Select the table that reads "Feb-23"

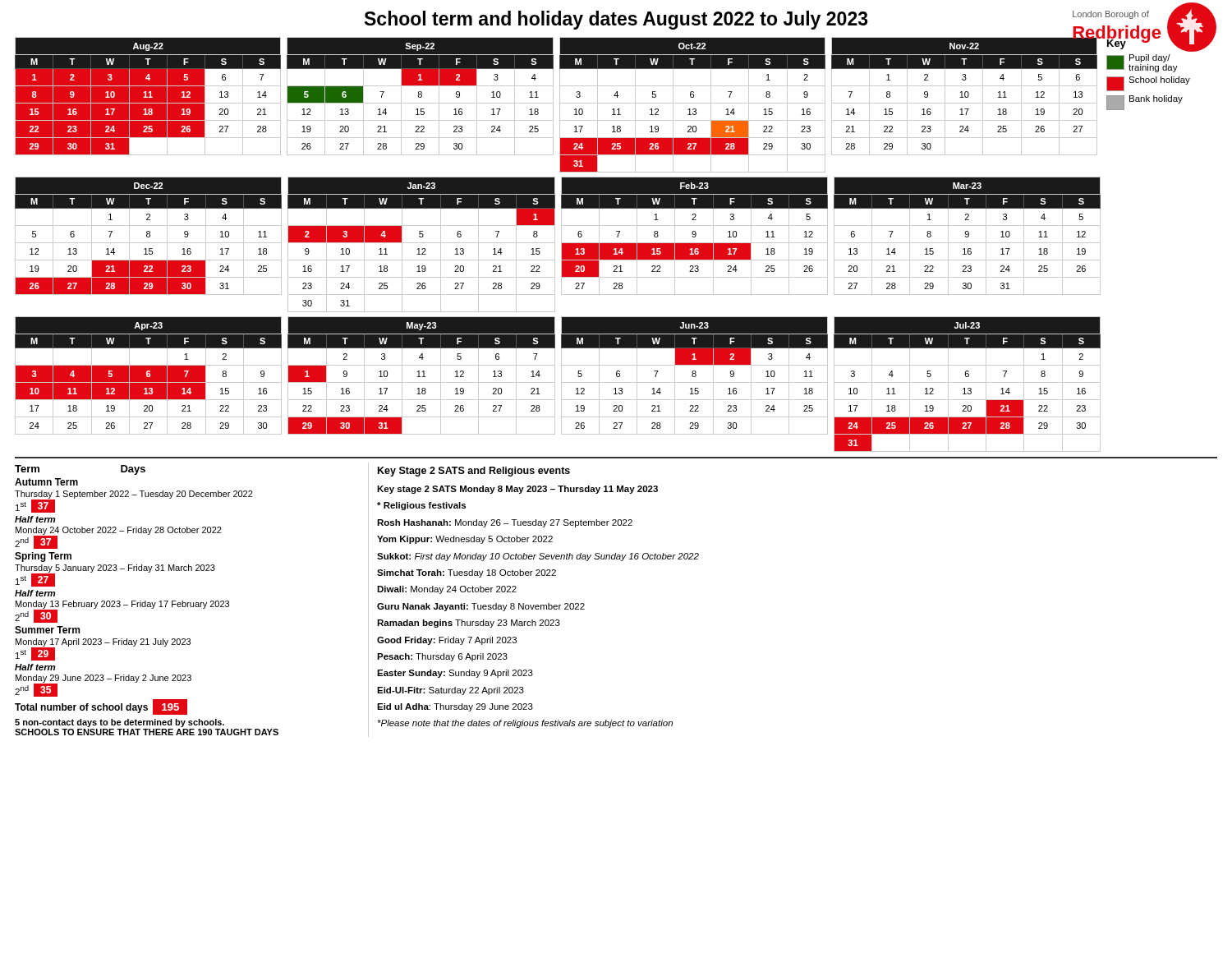click(694, 244)
